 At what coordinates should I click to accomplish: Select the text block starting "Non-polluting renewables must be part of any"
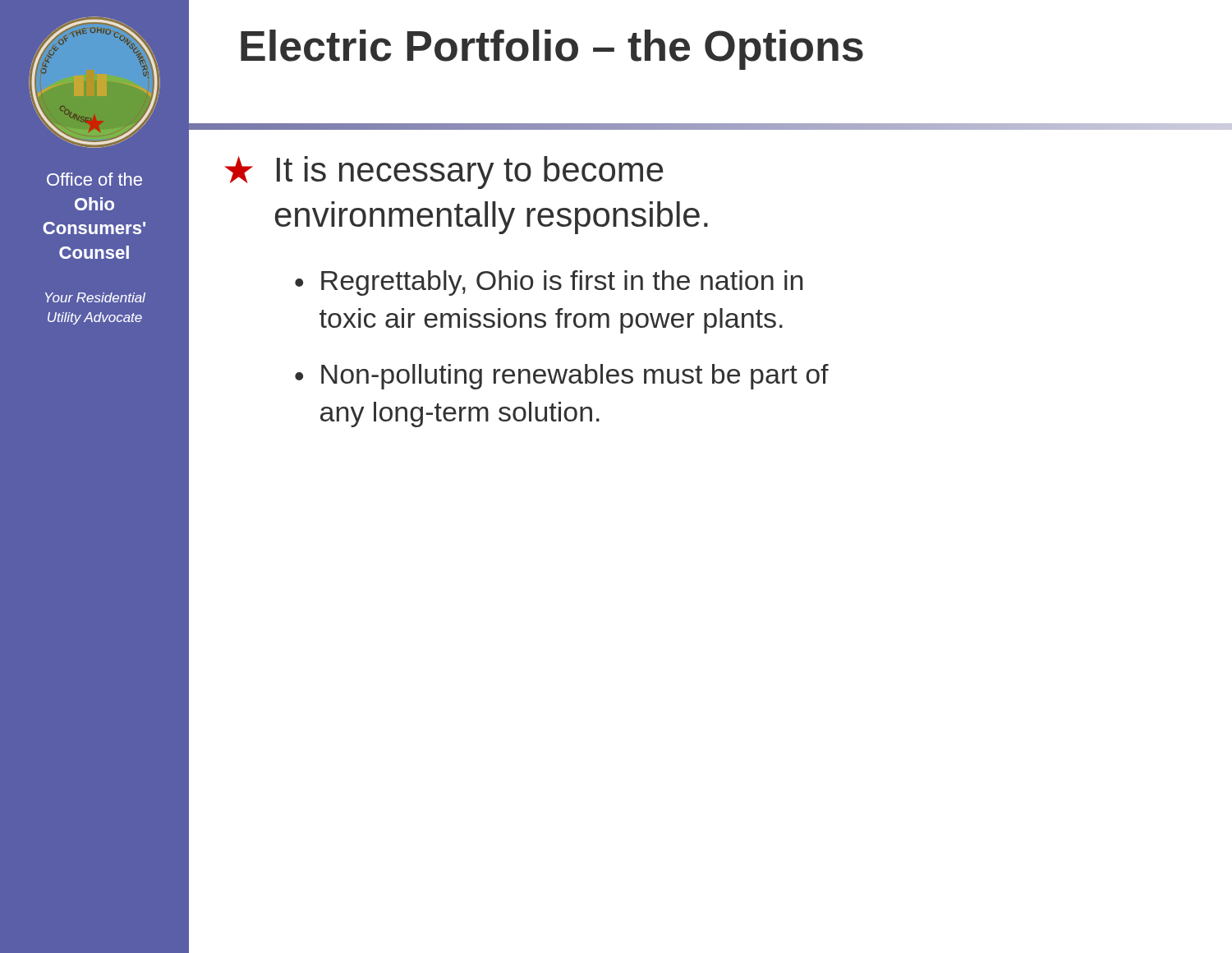point(574,393)
